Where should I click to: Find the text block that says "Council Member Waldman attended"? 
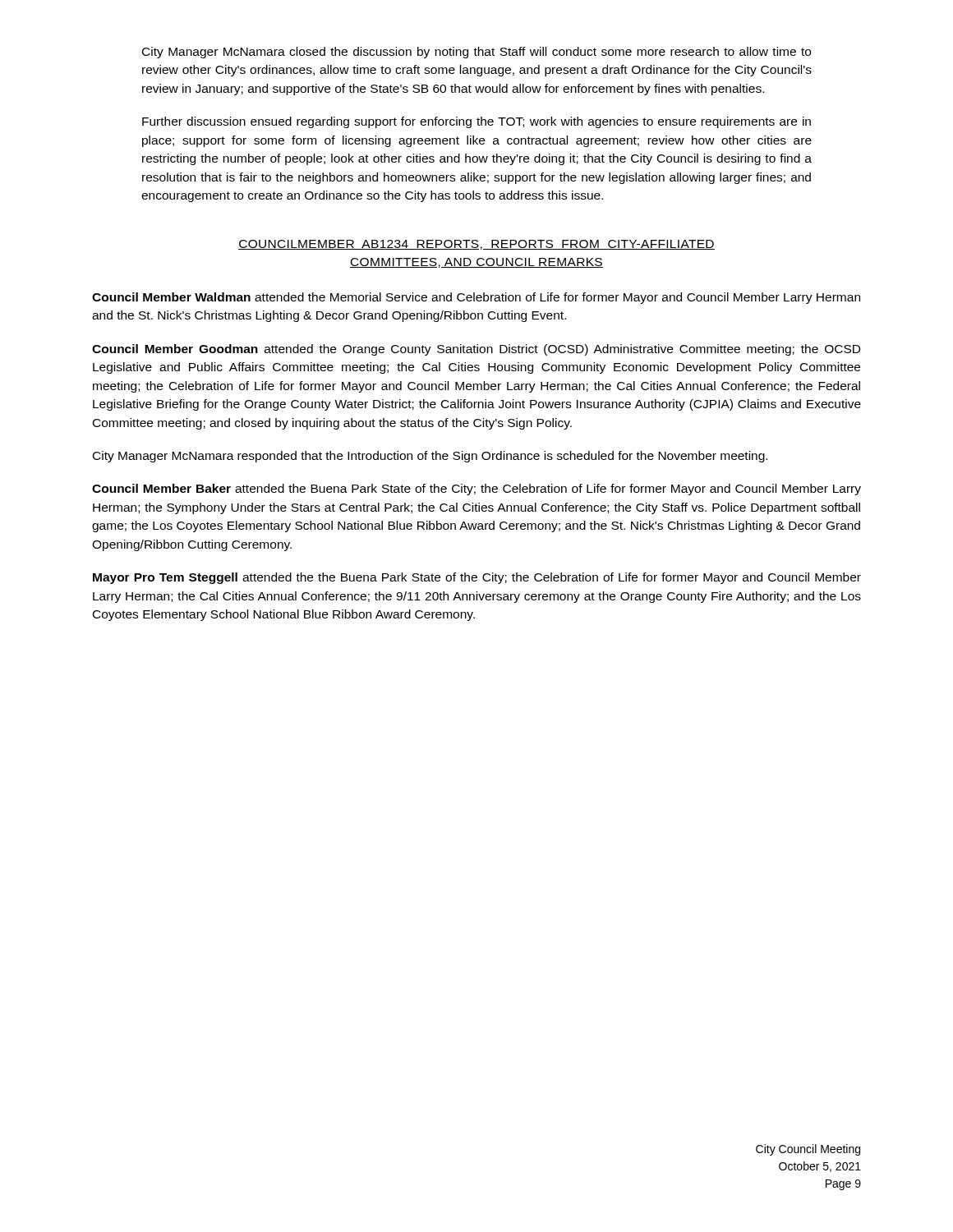[476, 306]
